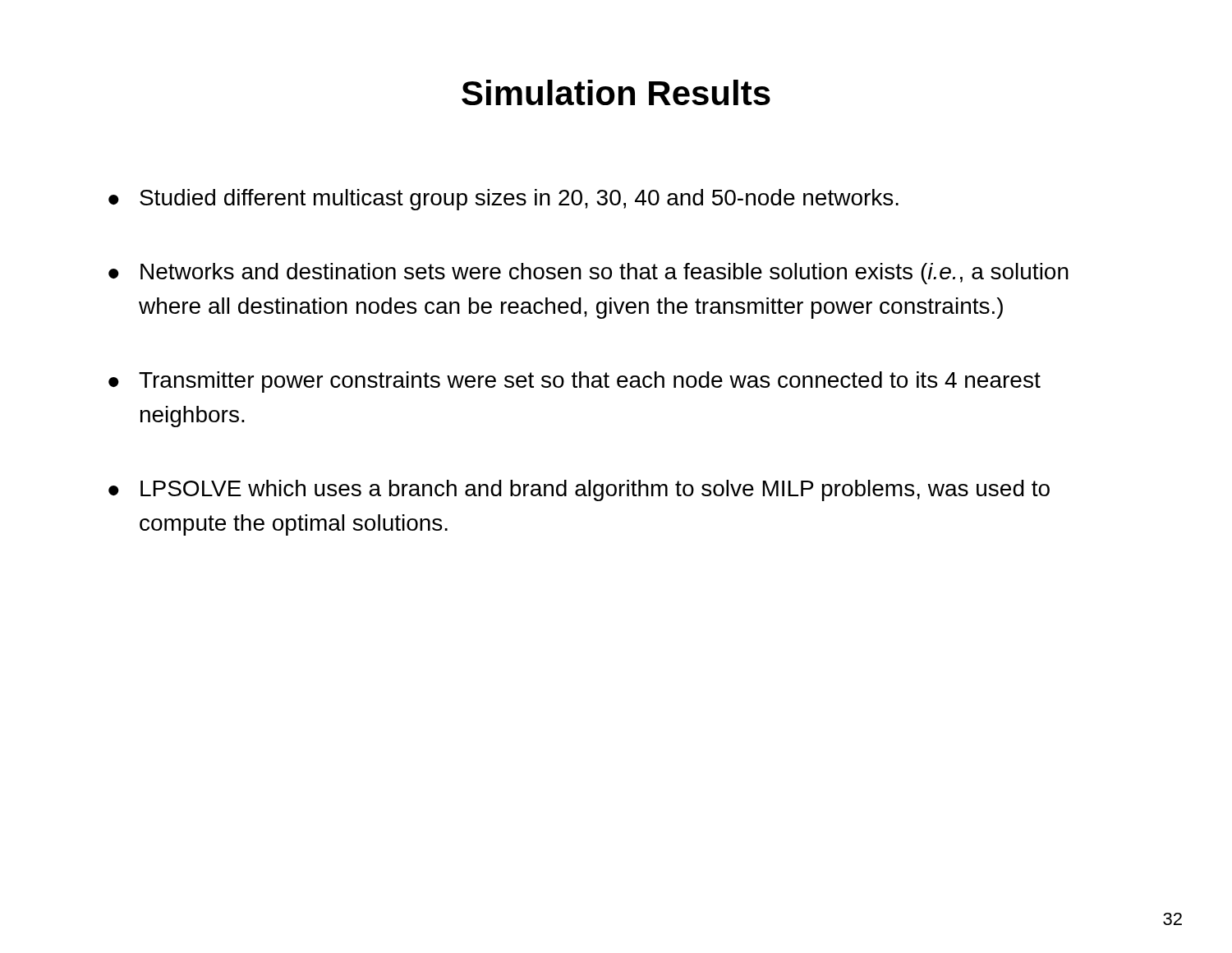Screen dimensions: 953x1232
Task: Click on the text starting "● Studied different"
Action: (x=504, y=198)
